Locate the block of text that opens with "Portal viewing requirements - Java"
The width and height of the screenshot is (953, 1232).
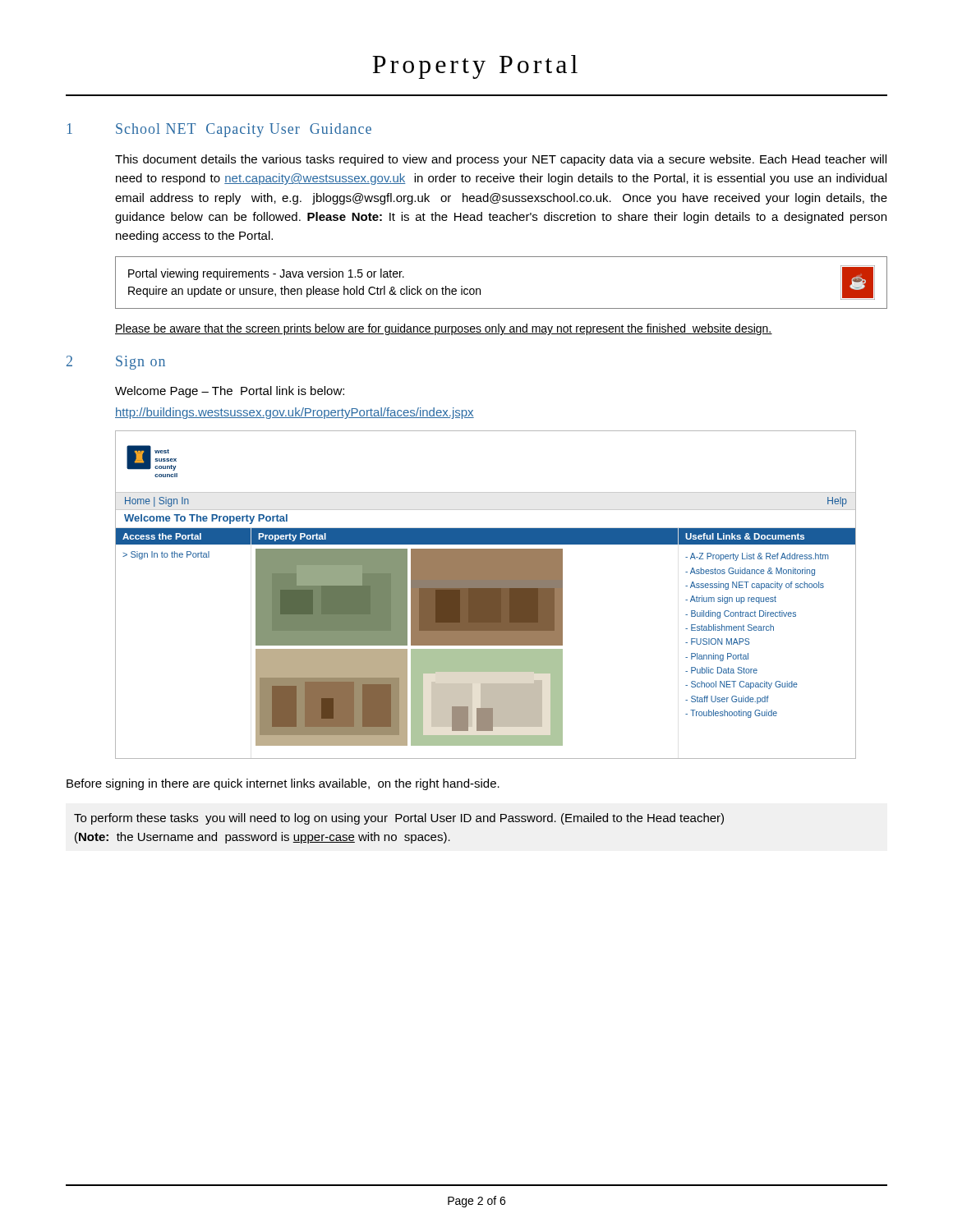(x=291, y=277)
